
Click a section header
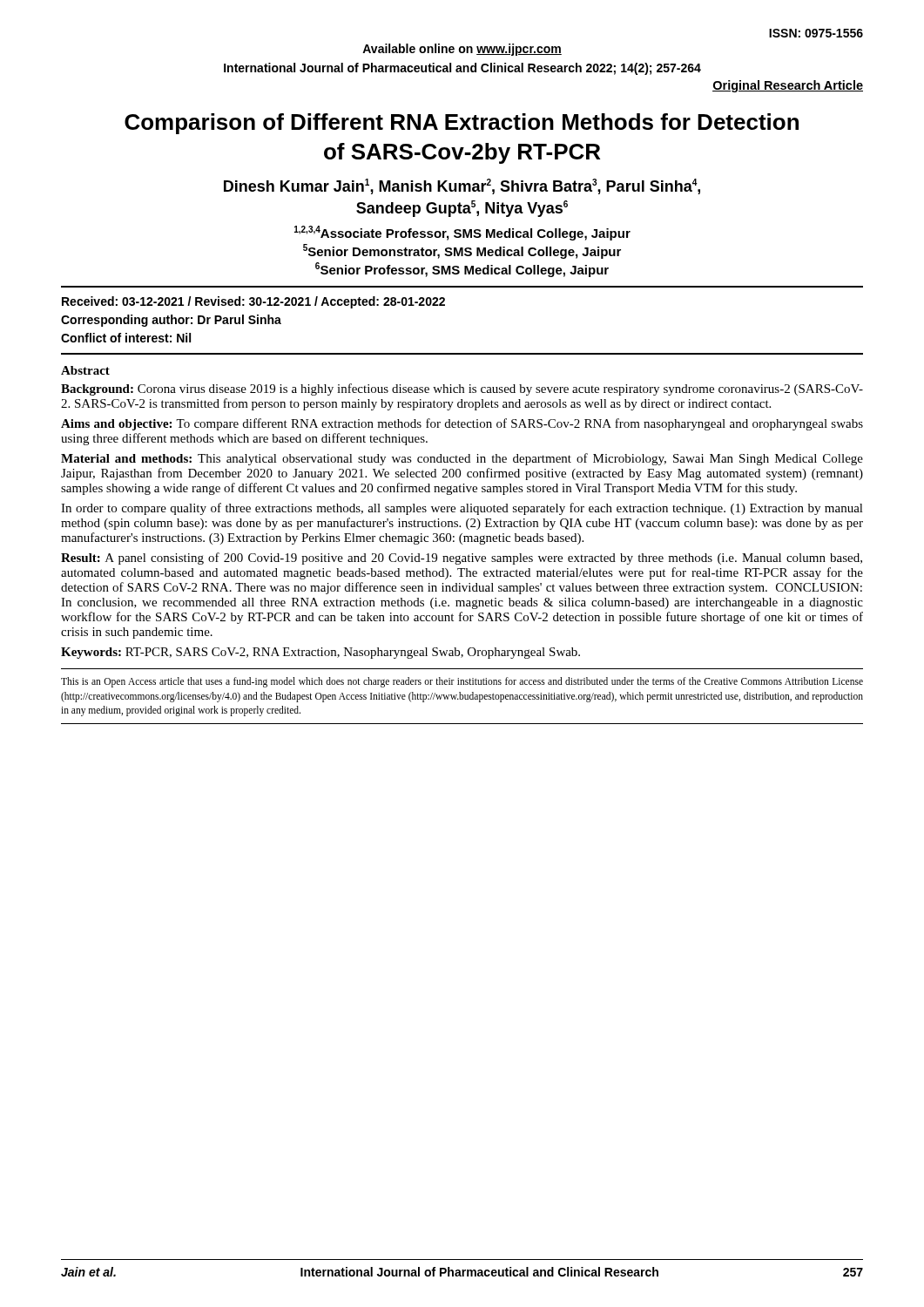pyautogui.click(x=85, y=370)
